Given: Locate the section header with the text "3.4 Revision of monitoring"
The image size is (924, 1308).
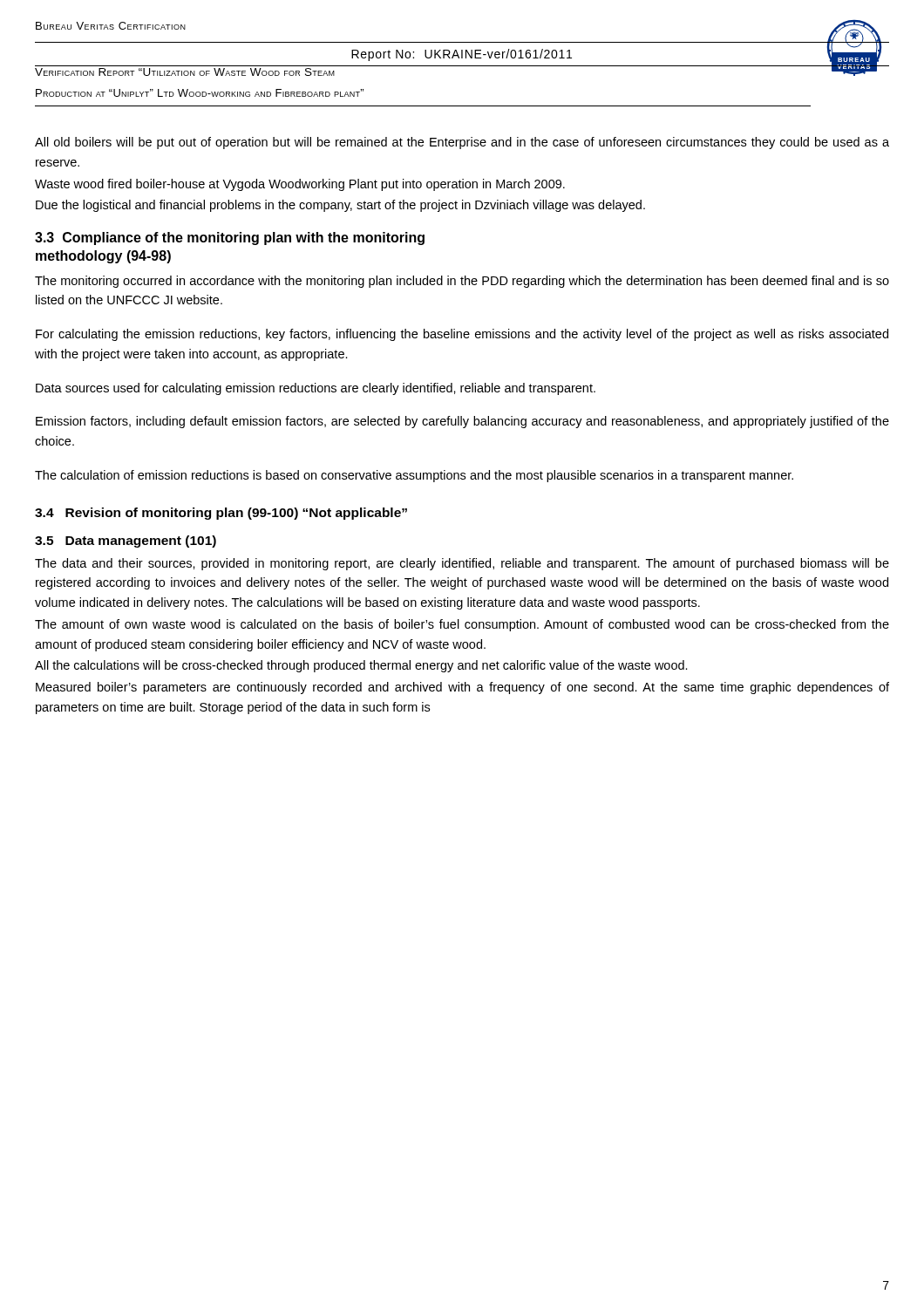Looking at the screenshot, I should (x=221, y=512).
